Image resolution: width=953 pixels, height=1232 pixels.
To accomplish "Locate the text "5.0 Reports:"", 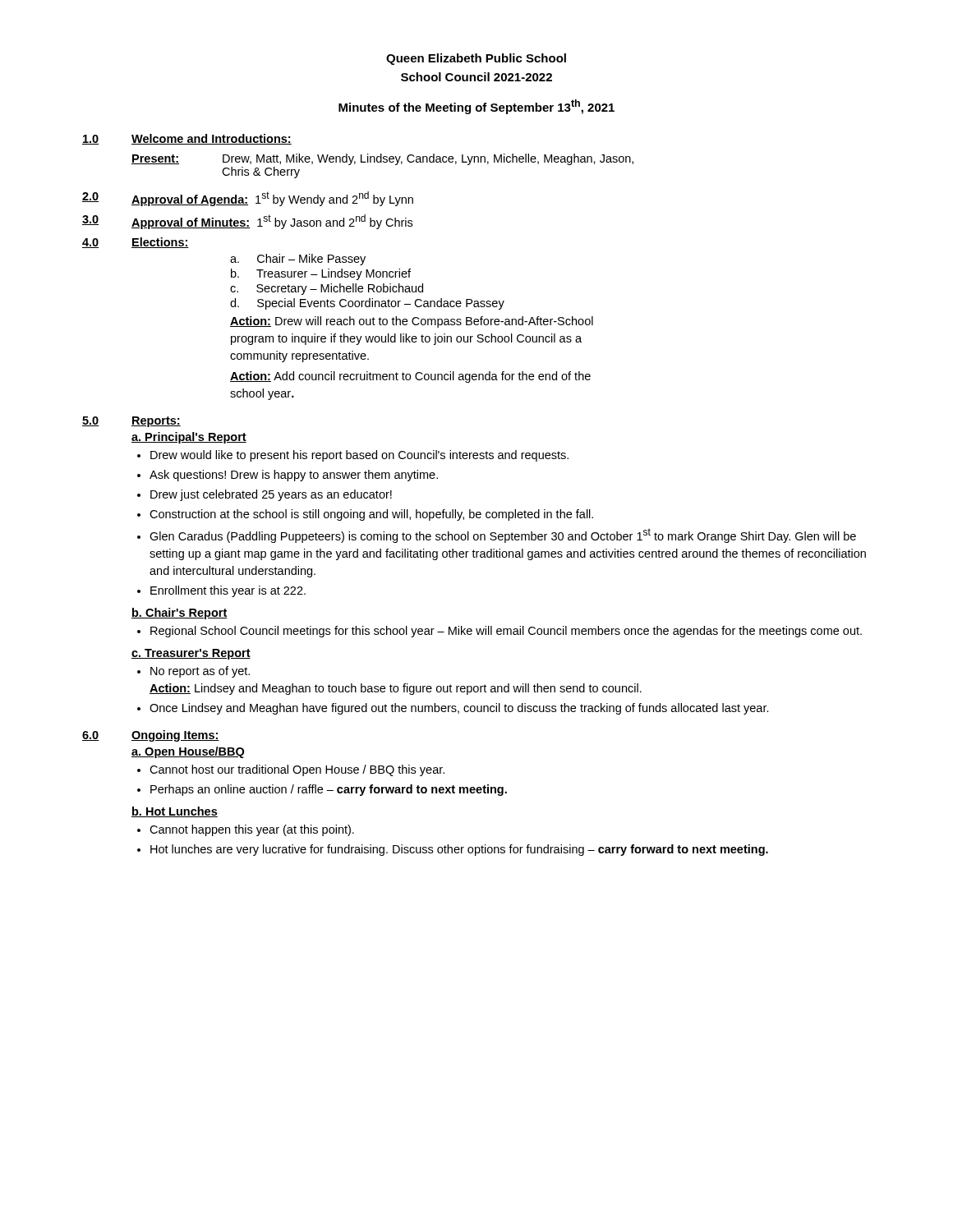I will click(x=131, y=420).
